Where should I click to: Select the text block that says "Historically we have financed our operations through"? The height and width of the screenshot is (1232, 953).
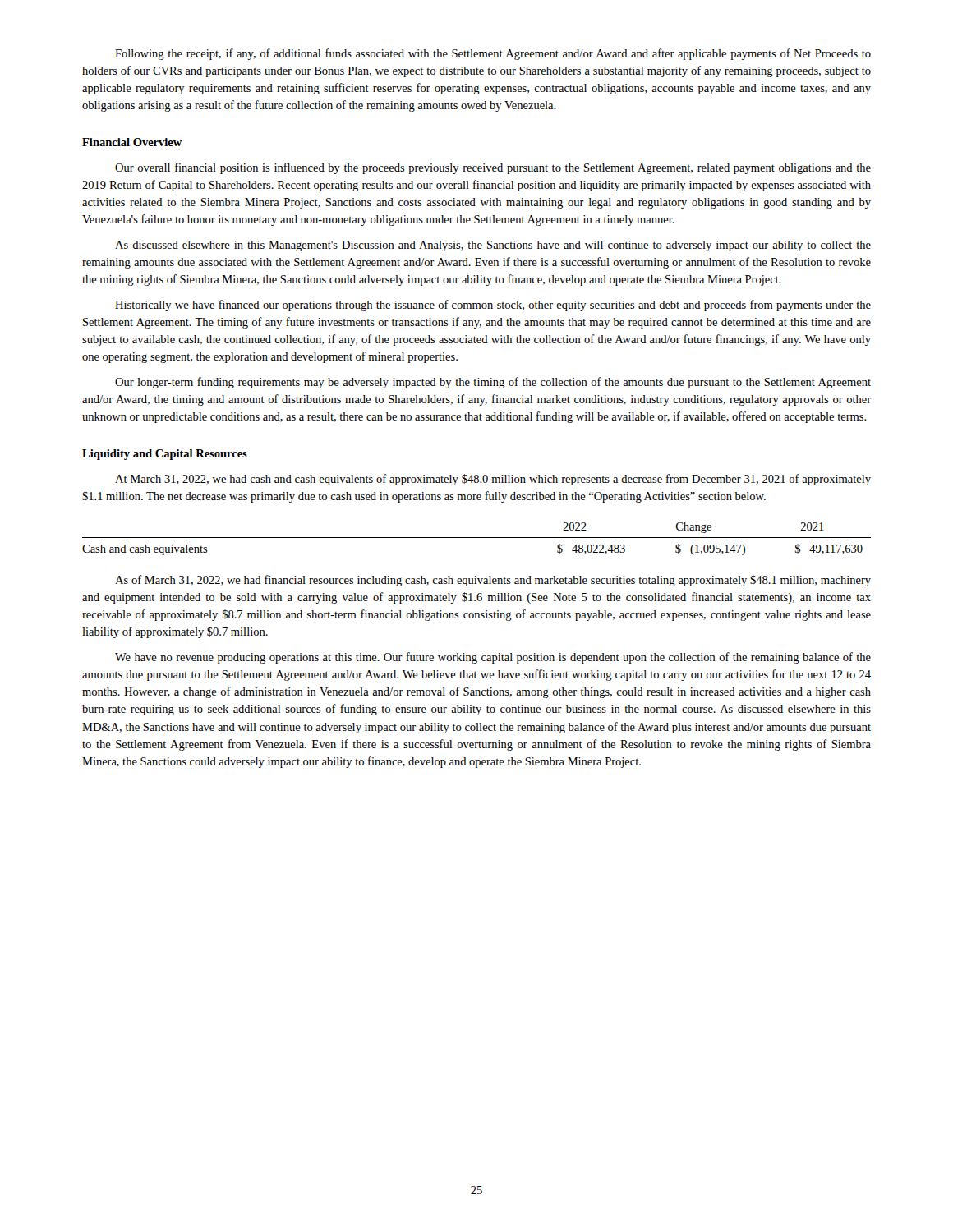click(x=476, y=331)
